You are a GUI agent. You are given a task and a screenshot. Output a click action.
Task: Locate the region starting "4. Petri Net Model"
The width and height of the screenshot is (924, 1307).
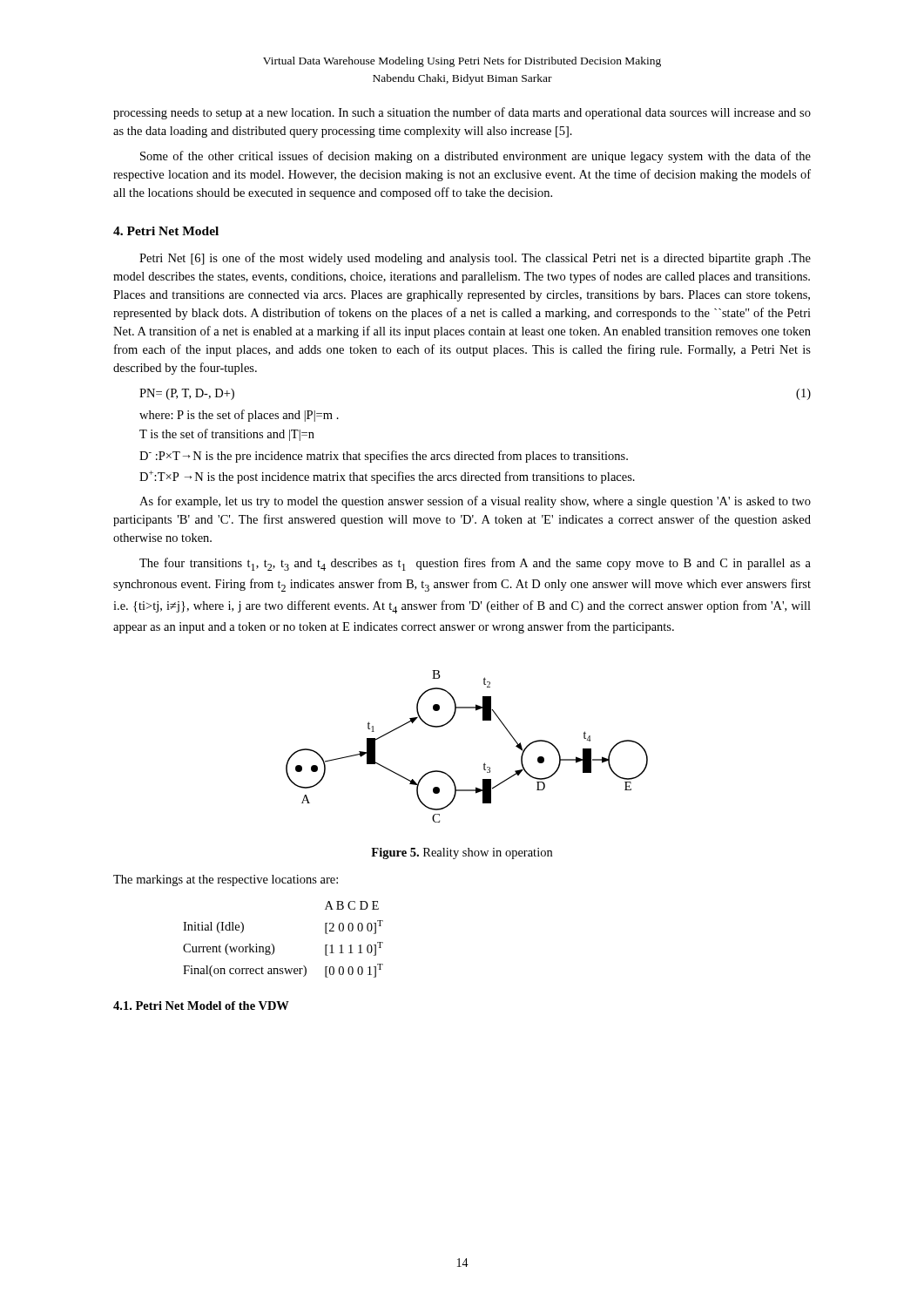(x=166, y=230)
